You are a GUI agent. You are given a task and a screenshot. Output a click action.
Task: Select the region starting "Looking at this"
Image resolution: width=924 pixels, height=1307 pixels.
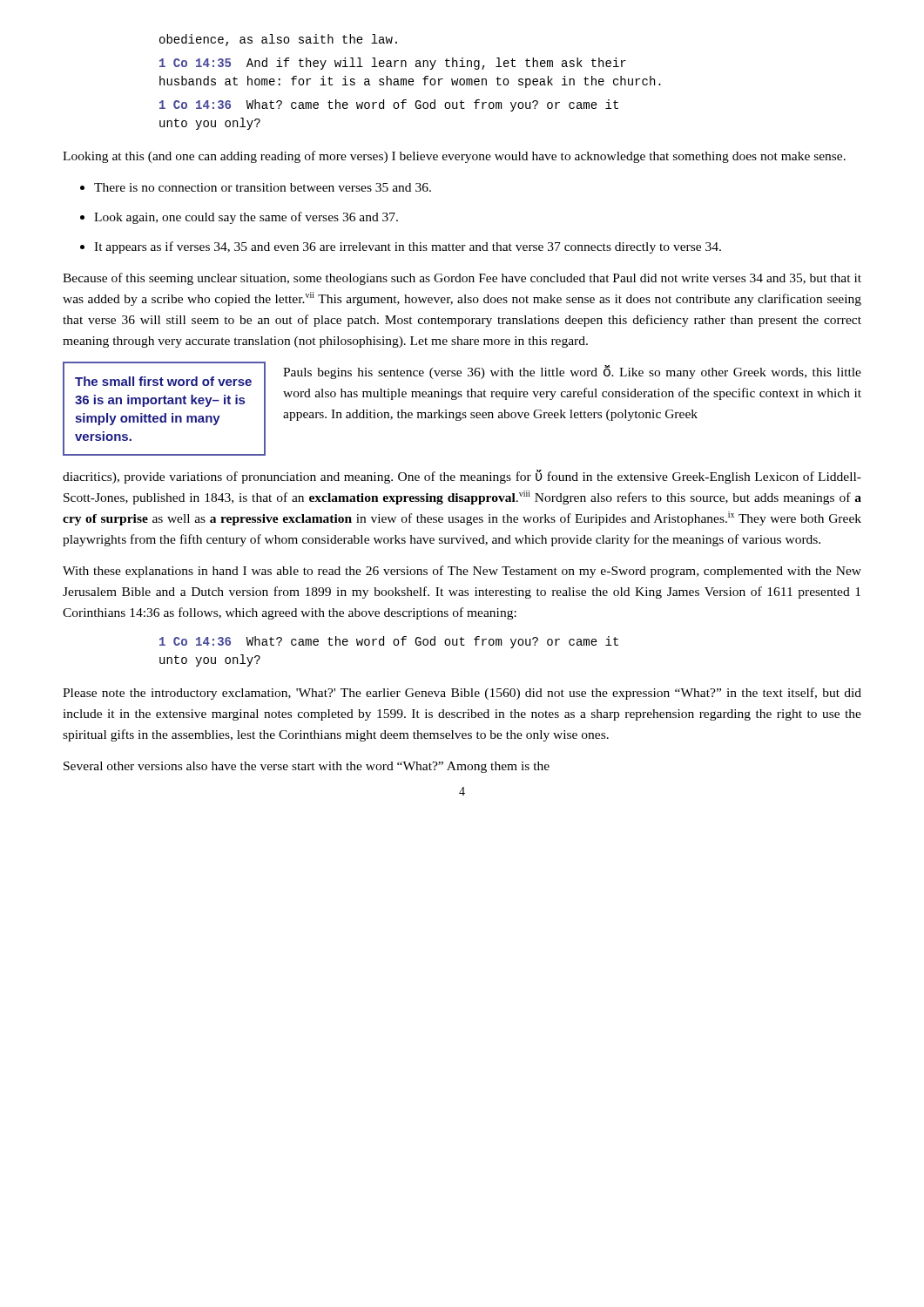point(454,156)
